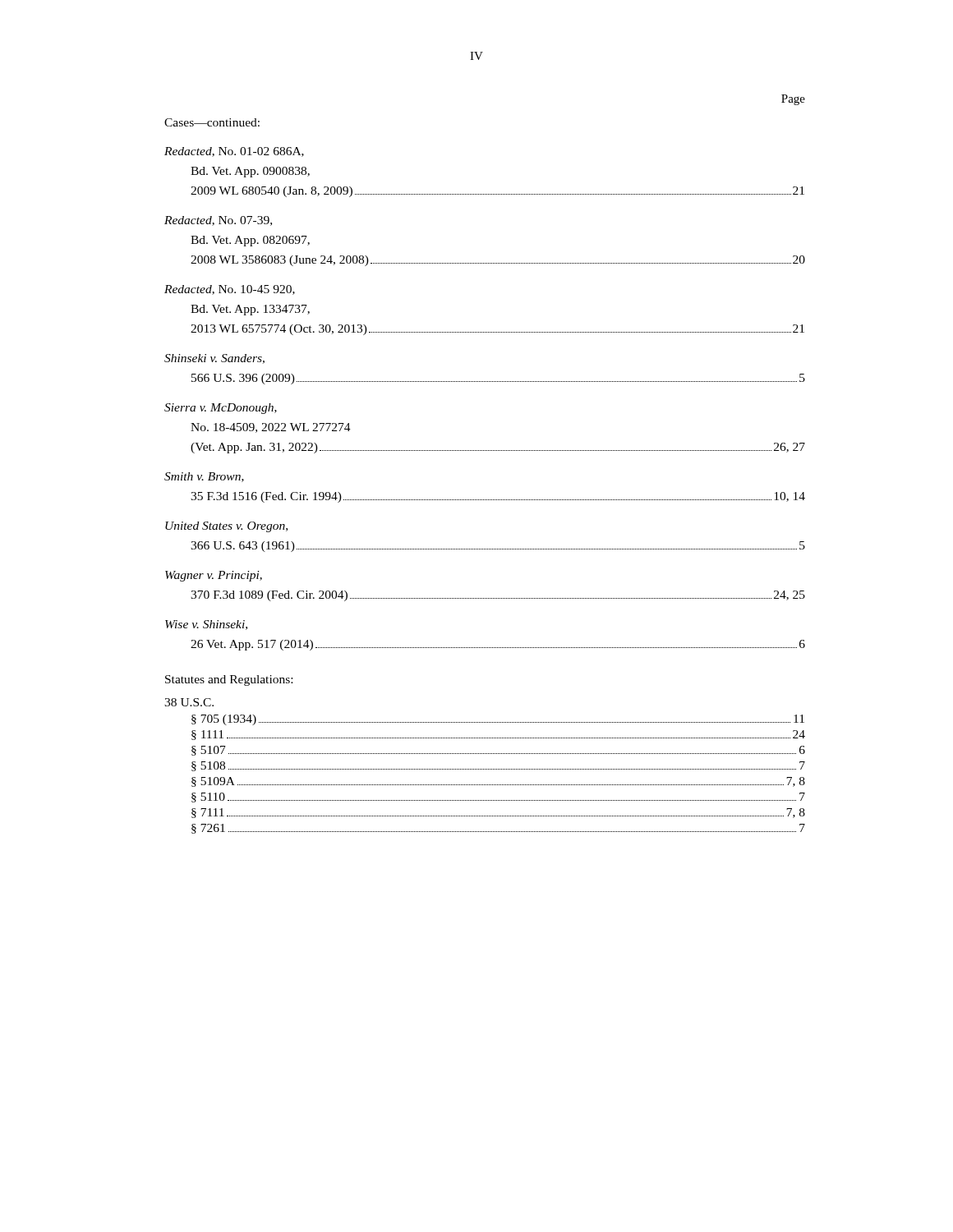Find "§ 5109A 7, 8" on this page
Screen dimensions: 1232x953
coord(498,781)
